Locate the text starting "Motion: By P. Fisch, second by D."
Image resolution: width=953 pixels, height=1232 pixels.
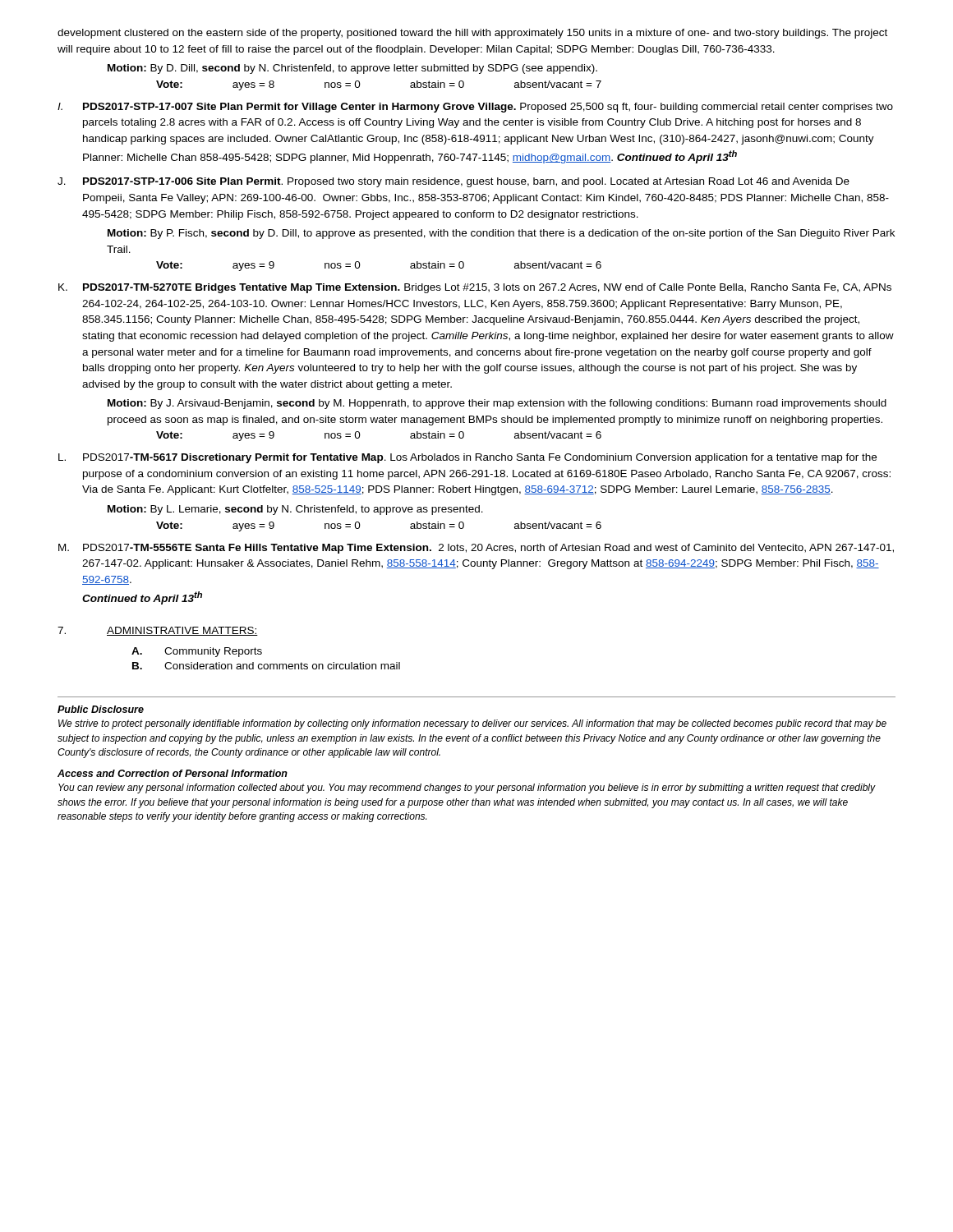coord(501,234)
